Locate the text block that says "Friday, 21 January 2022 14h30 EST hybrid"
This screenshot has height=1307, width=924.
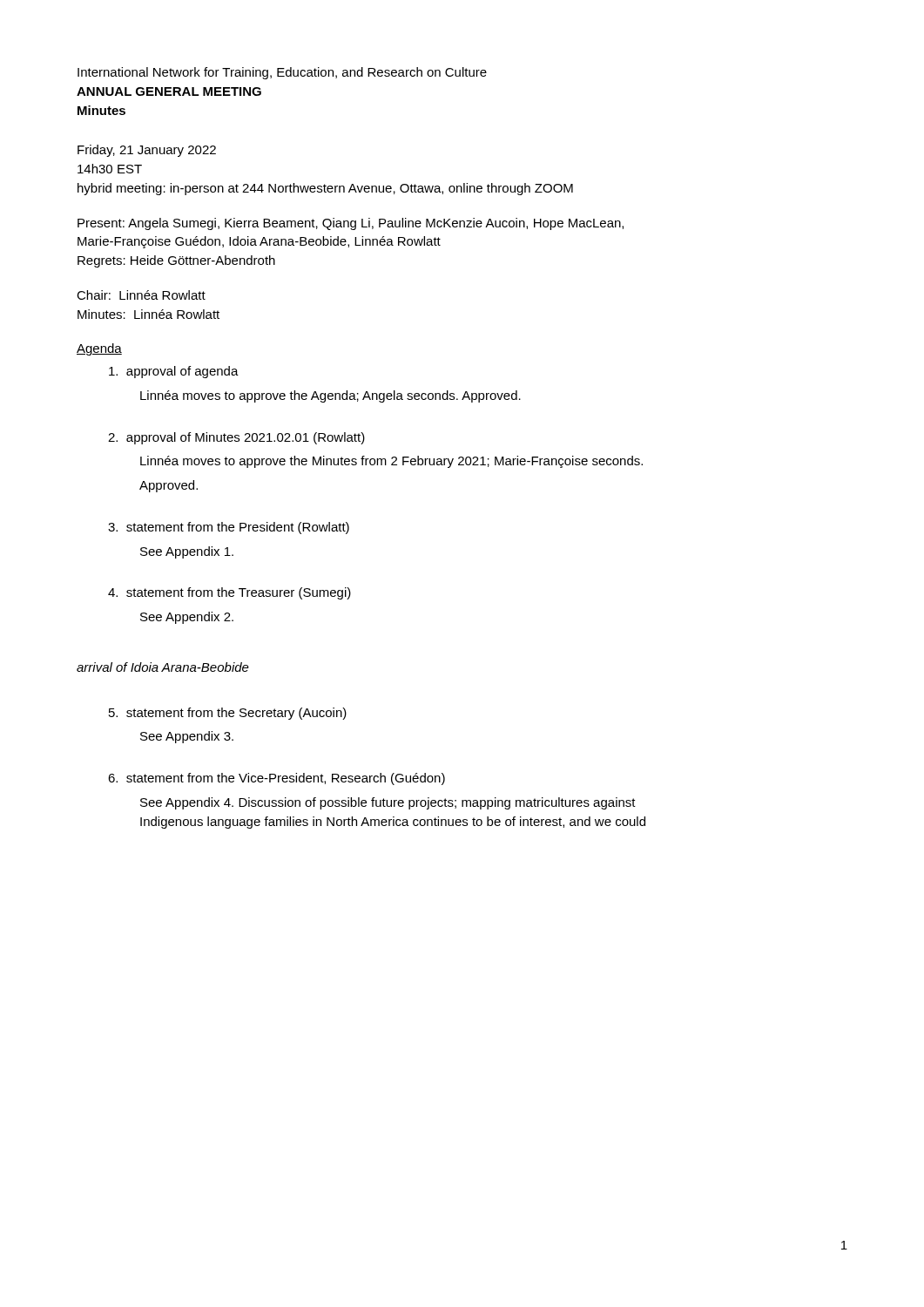point(147,151)
